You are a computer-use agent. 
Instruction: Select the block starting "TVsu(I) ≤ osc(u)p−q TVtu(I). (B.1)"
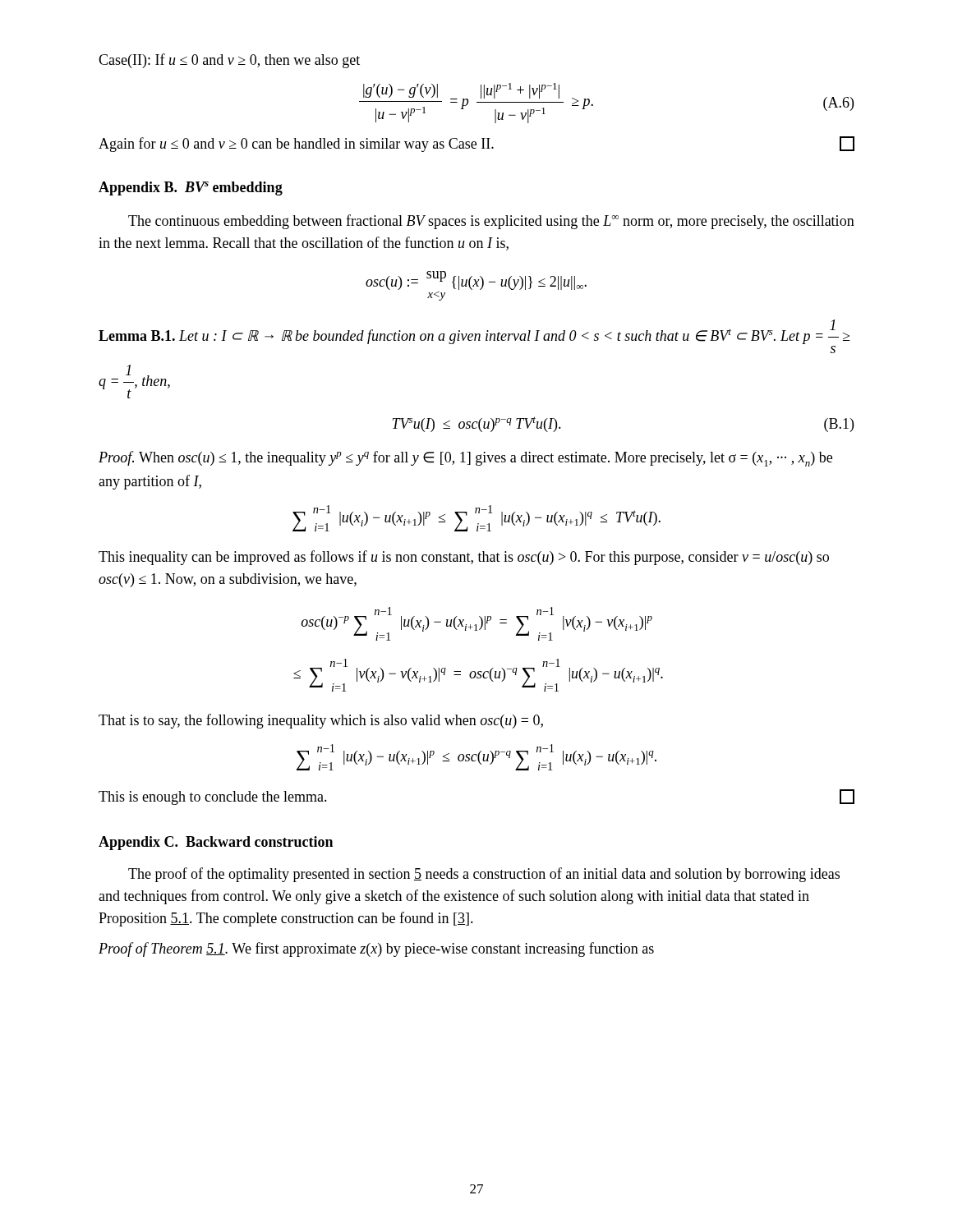474,423
